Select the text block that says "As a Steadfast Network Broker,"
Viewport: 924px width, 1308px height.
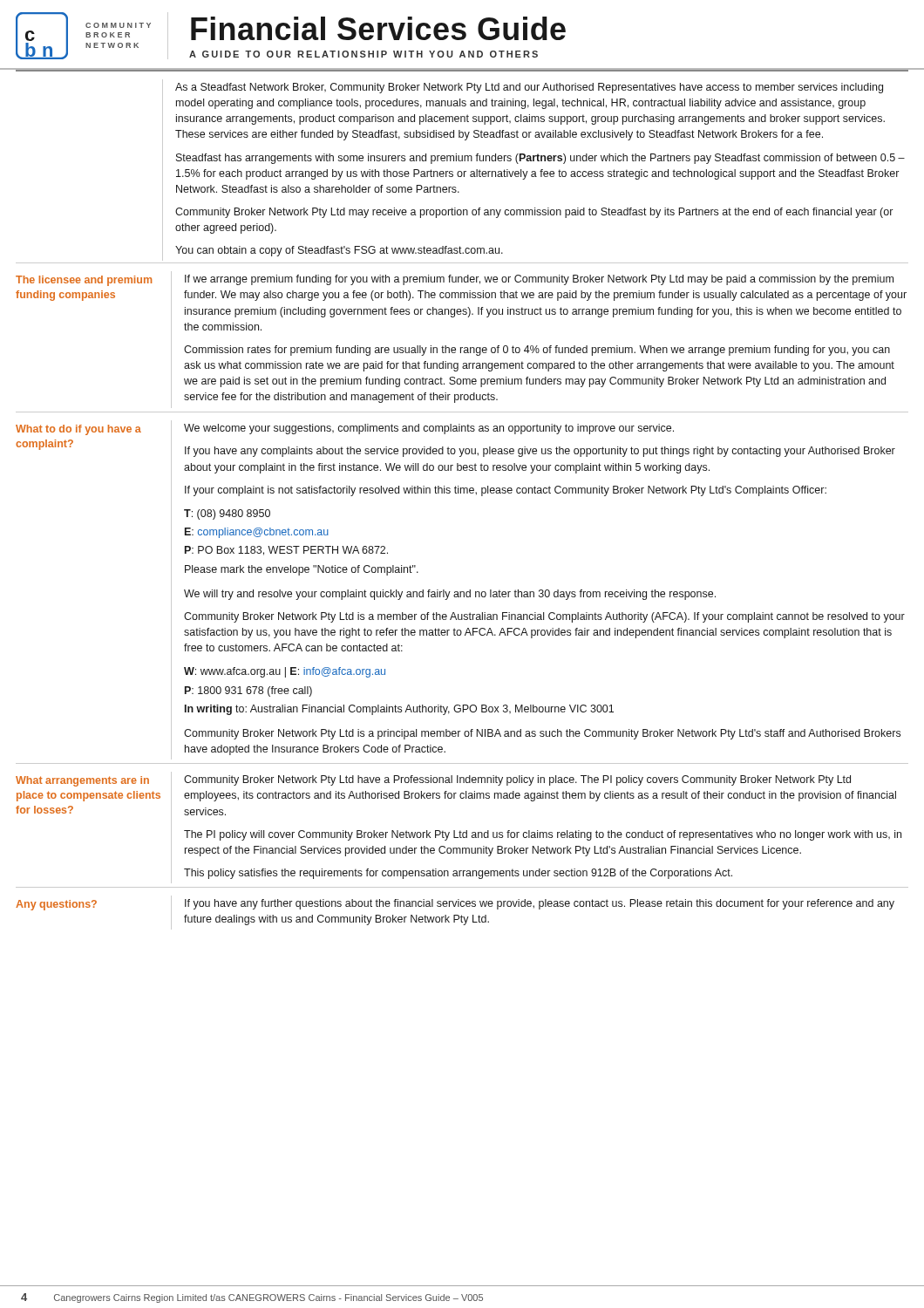pos(462,170)
